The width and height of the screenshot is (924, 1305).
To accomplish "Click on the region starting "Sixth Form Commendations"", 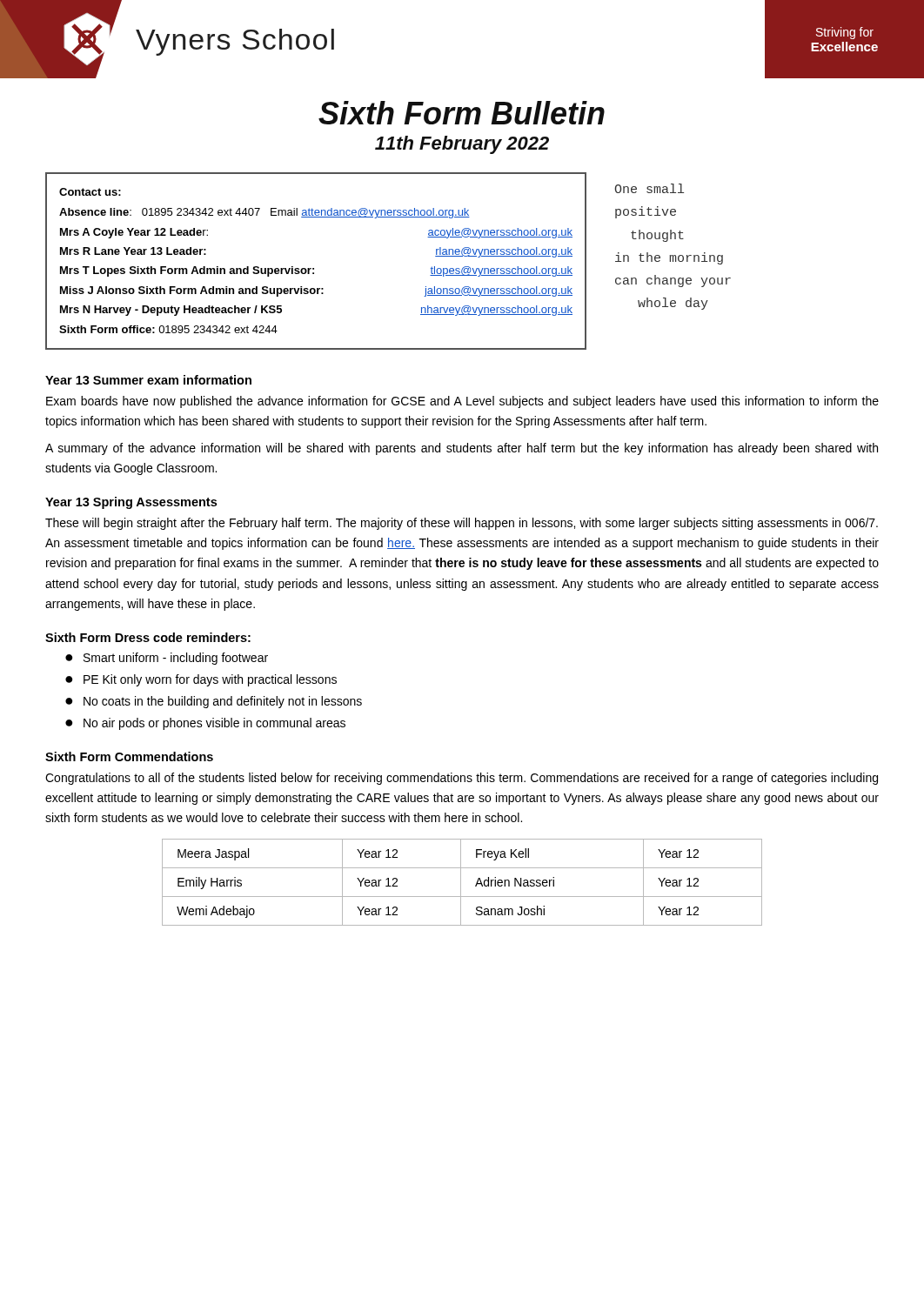I will [x=129, y=757].
